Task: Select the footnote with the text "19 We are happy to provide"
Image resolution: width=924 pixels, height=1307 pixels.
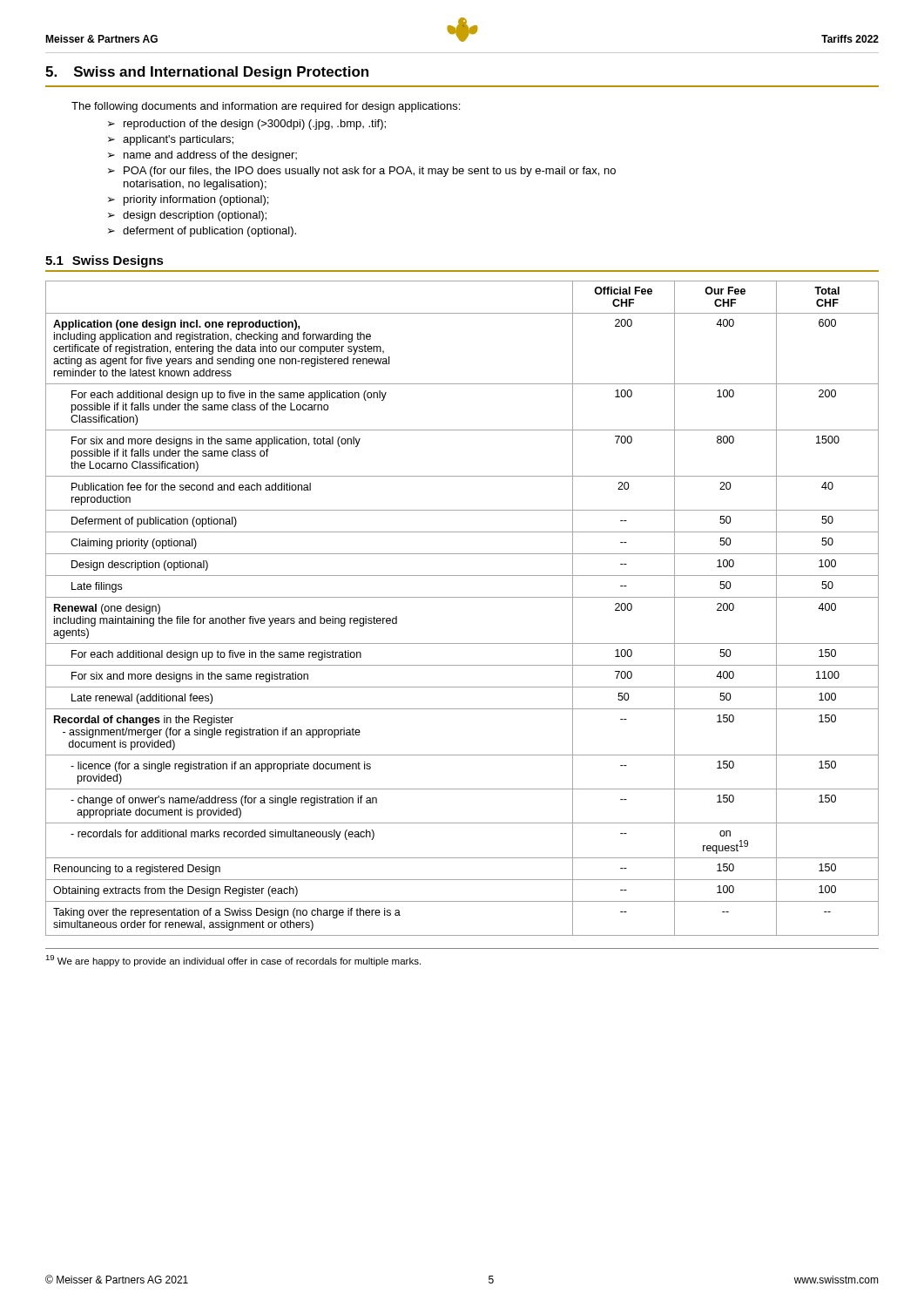Action: [x=233, y=959]
